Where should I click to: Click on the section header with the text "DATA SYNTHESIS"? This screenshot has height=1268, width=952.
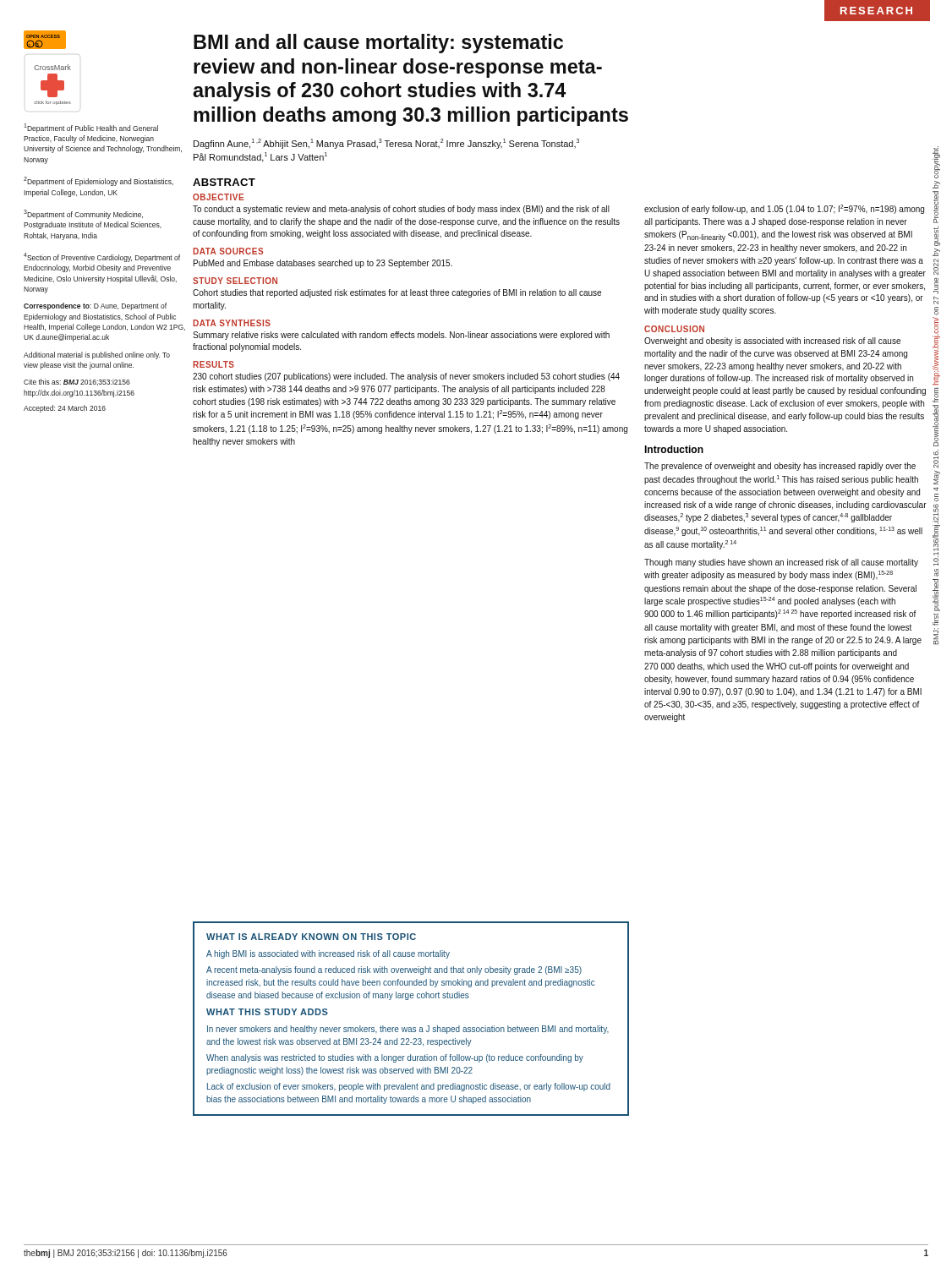tap(232, 323)
